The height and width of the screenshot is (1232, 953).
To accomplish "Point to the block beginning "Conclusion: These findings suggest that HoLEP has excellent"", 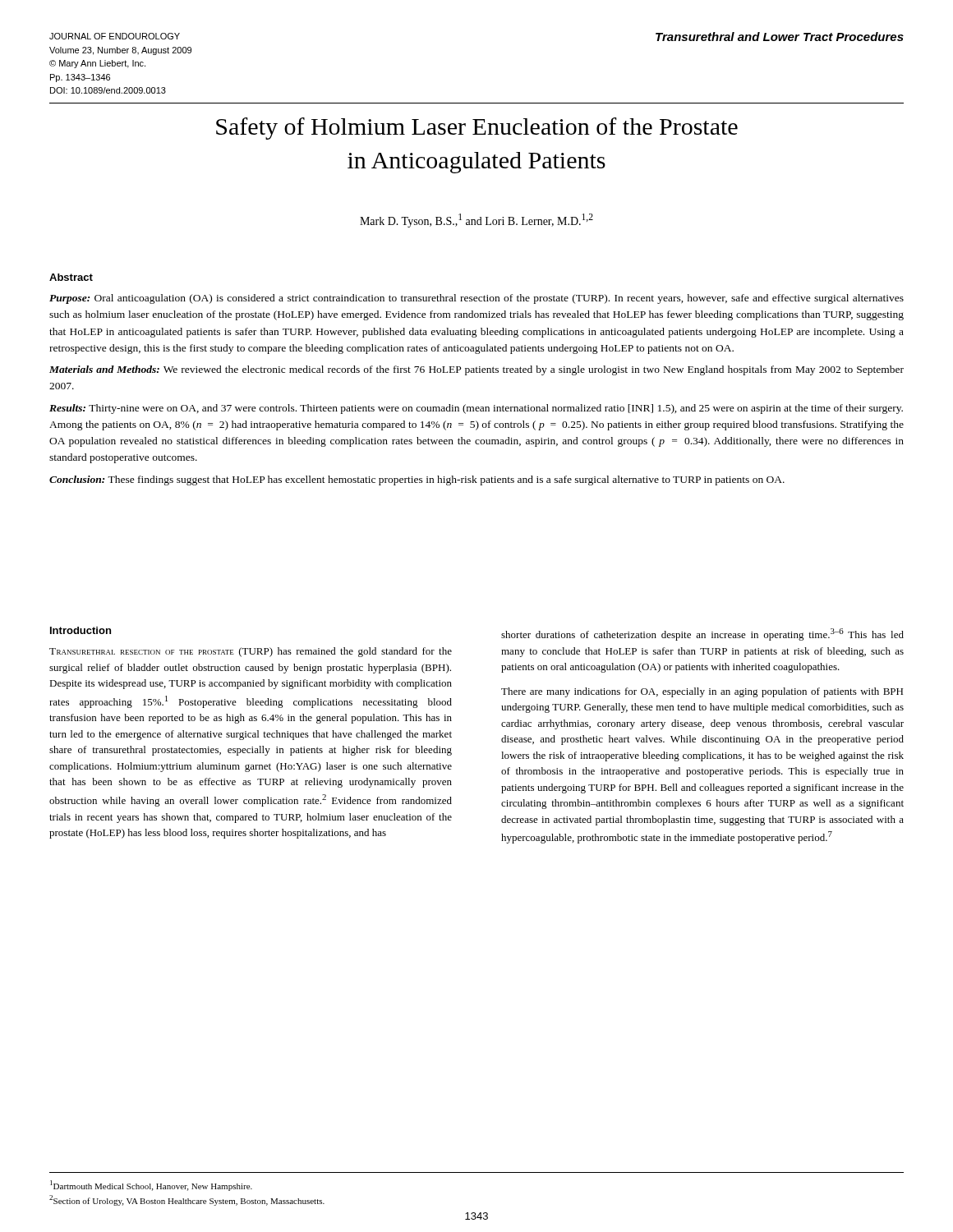I will 417,479.
